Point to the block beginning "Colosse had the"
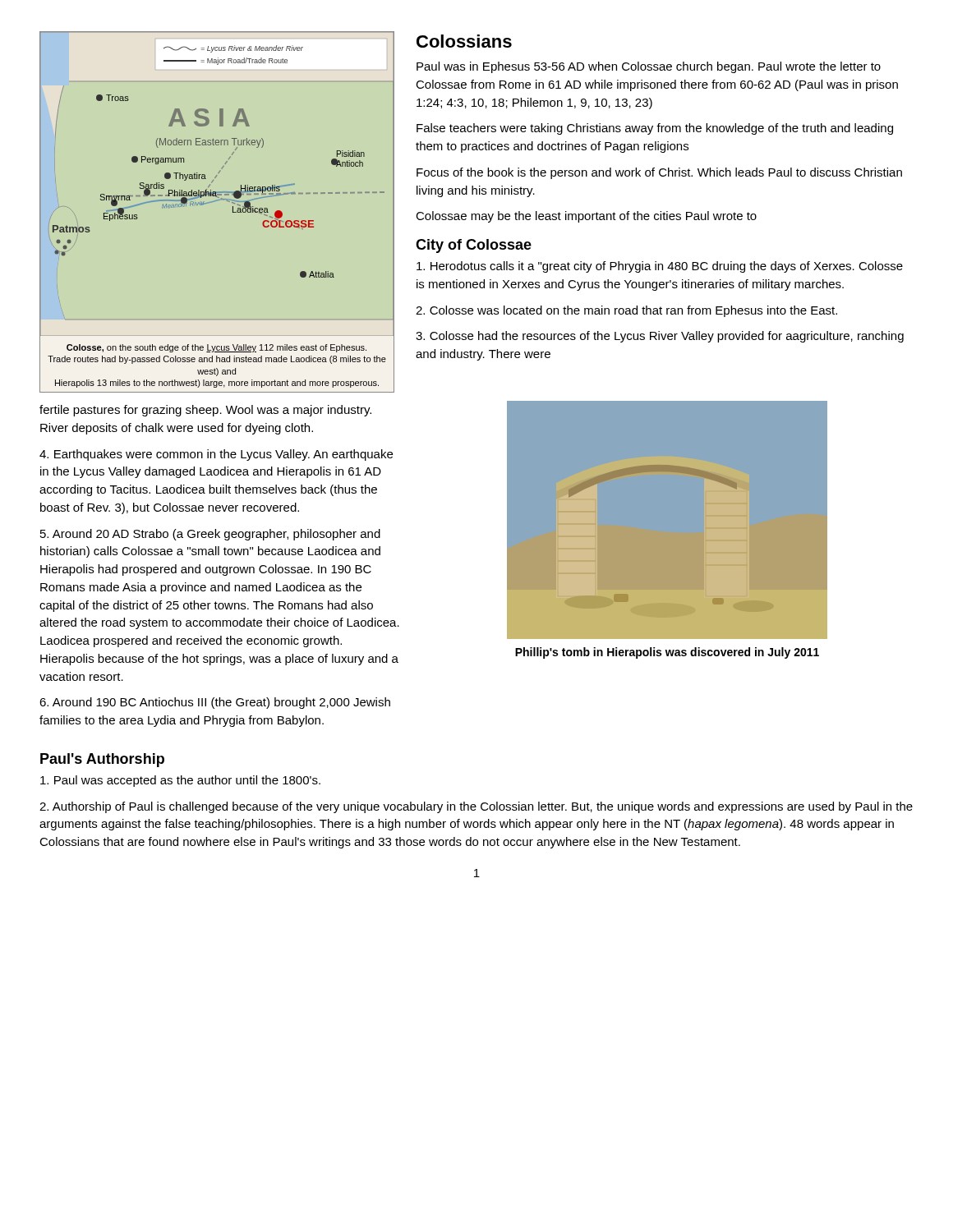953x1232 pixels. pyautogui.click(x=660, y=345)
